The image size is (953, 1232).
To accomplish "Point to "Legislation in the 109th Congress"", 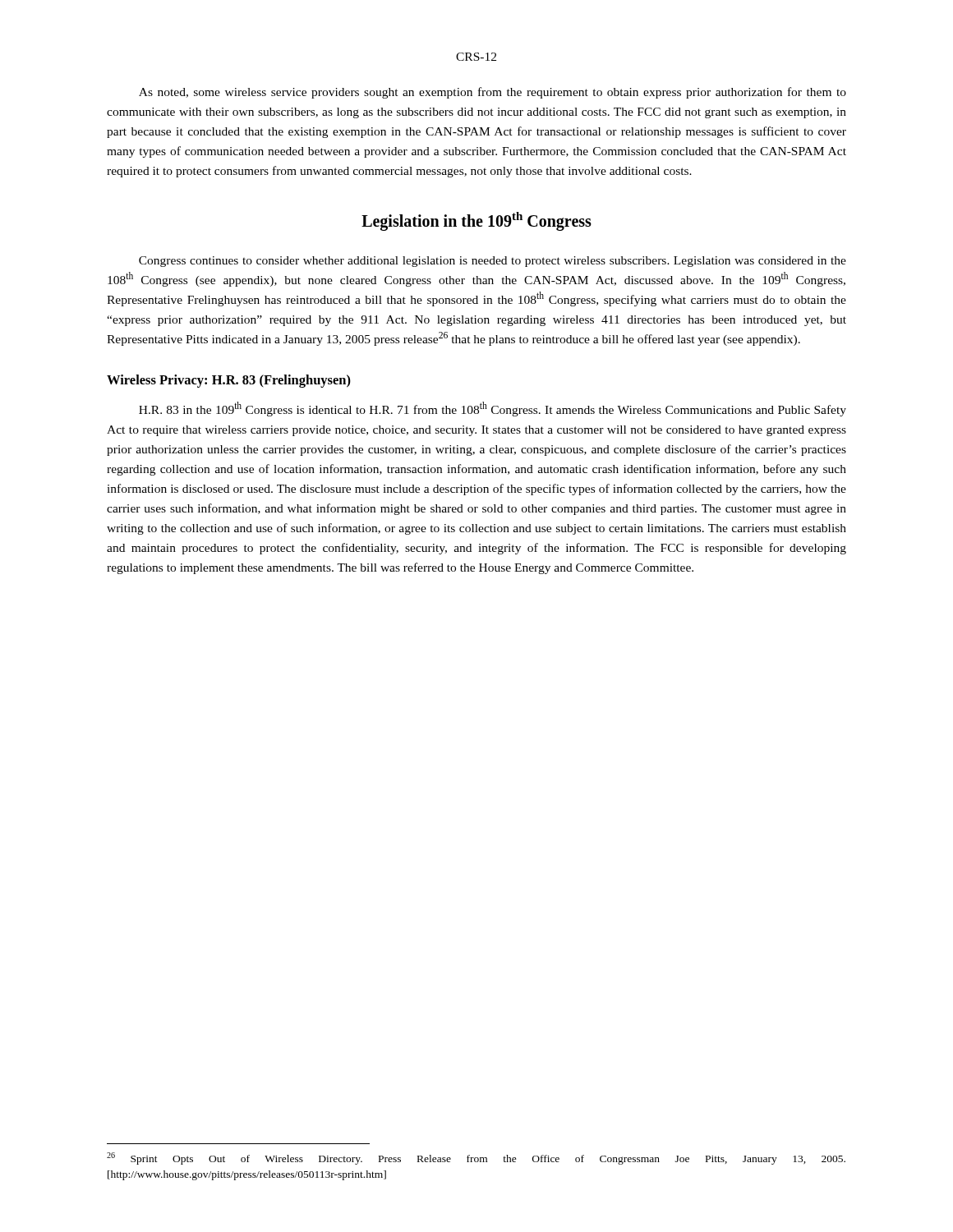I will 476,221.
